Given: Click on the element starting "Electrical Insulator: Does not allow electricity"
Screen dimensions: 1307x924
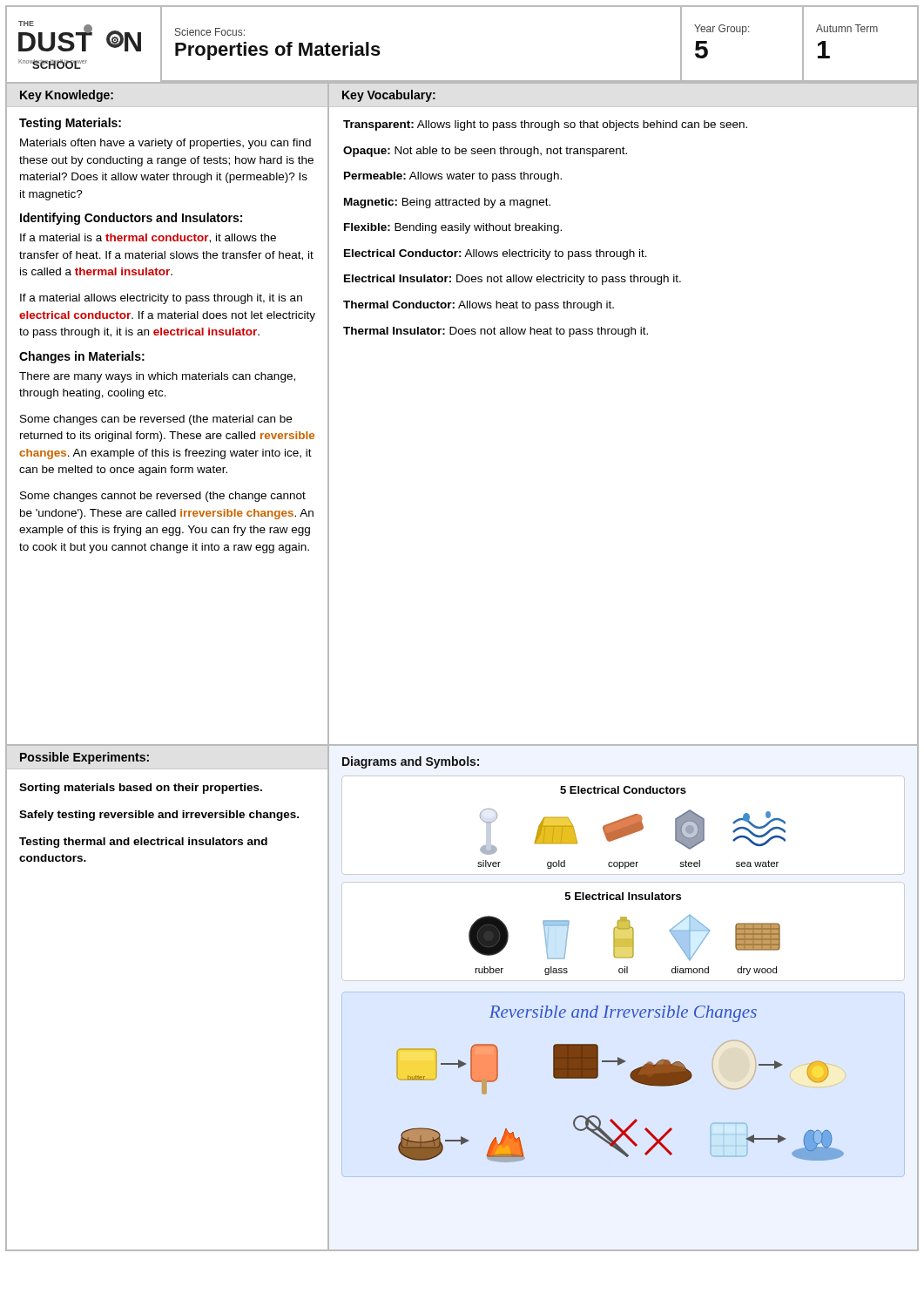Looking at the screenshot, I should [x=512, y=279].
